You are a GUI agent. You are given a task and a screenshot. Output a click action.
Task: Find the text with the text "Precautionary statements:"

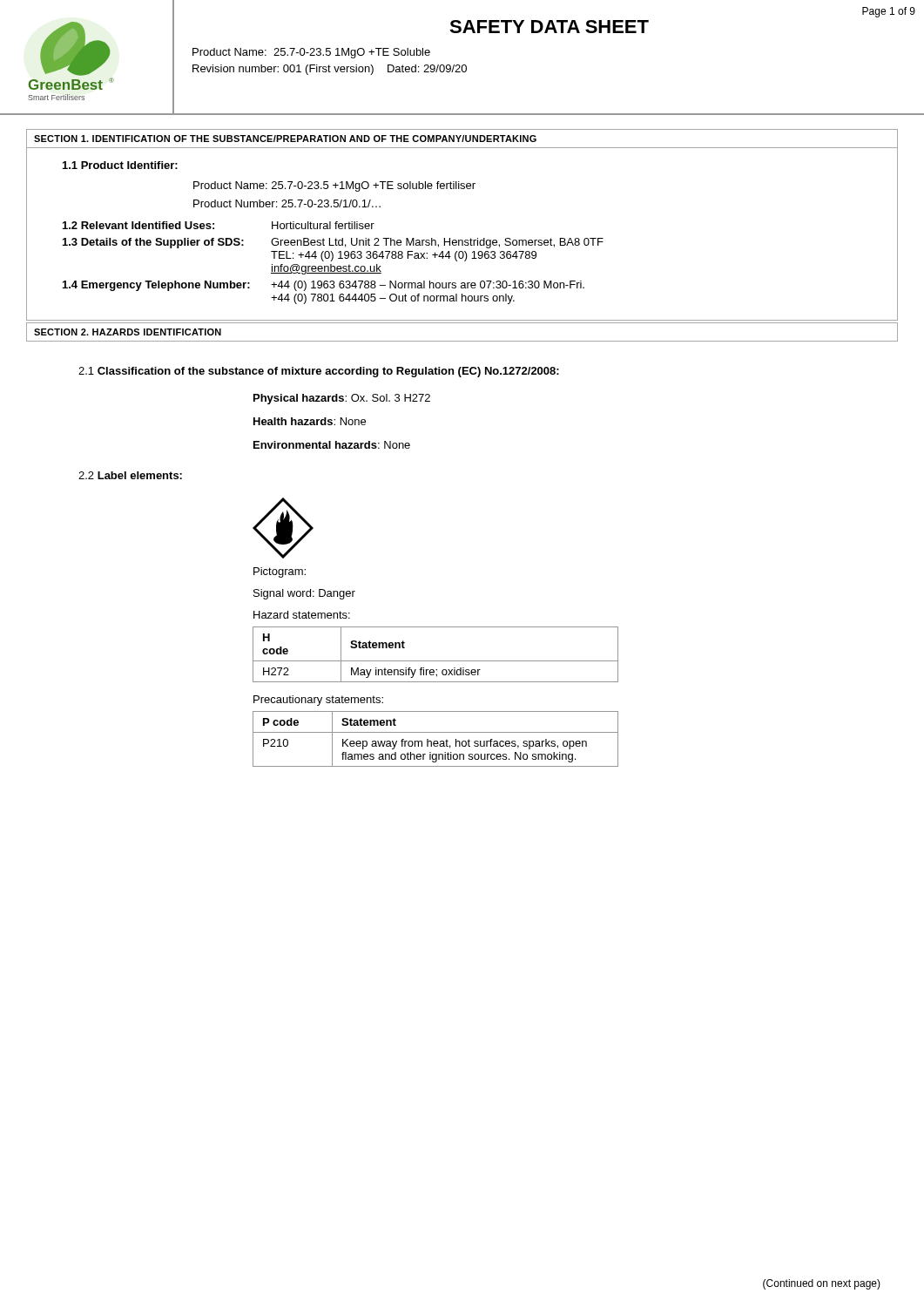pos(318,699)
